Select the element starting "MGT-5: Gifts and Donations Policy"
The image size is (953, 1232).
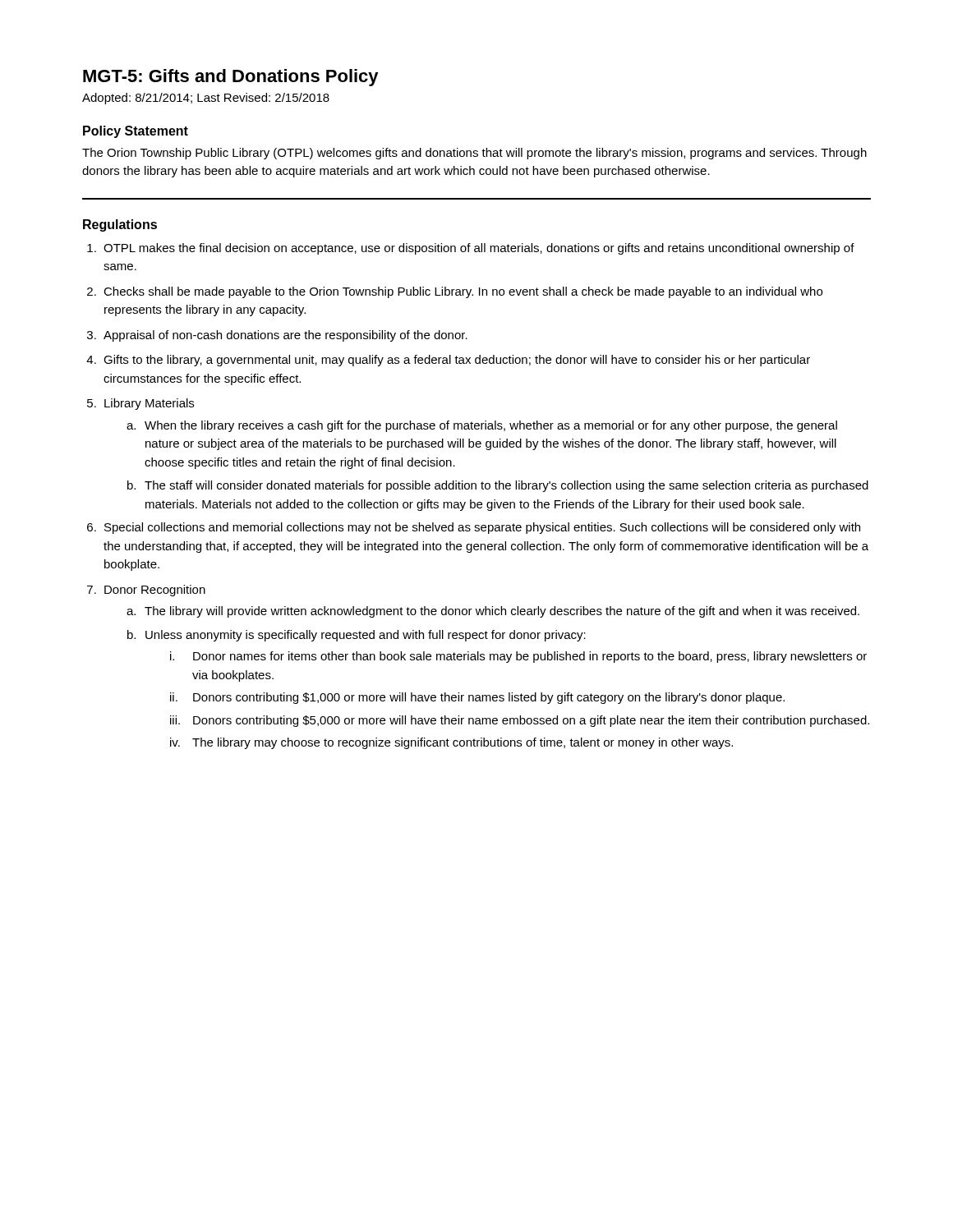[x=230, y=76]
